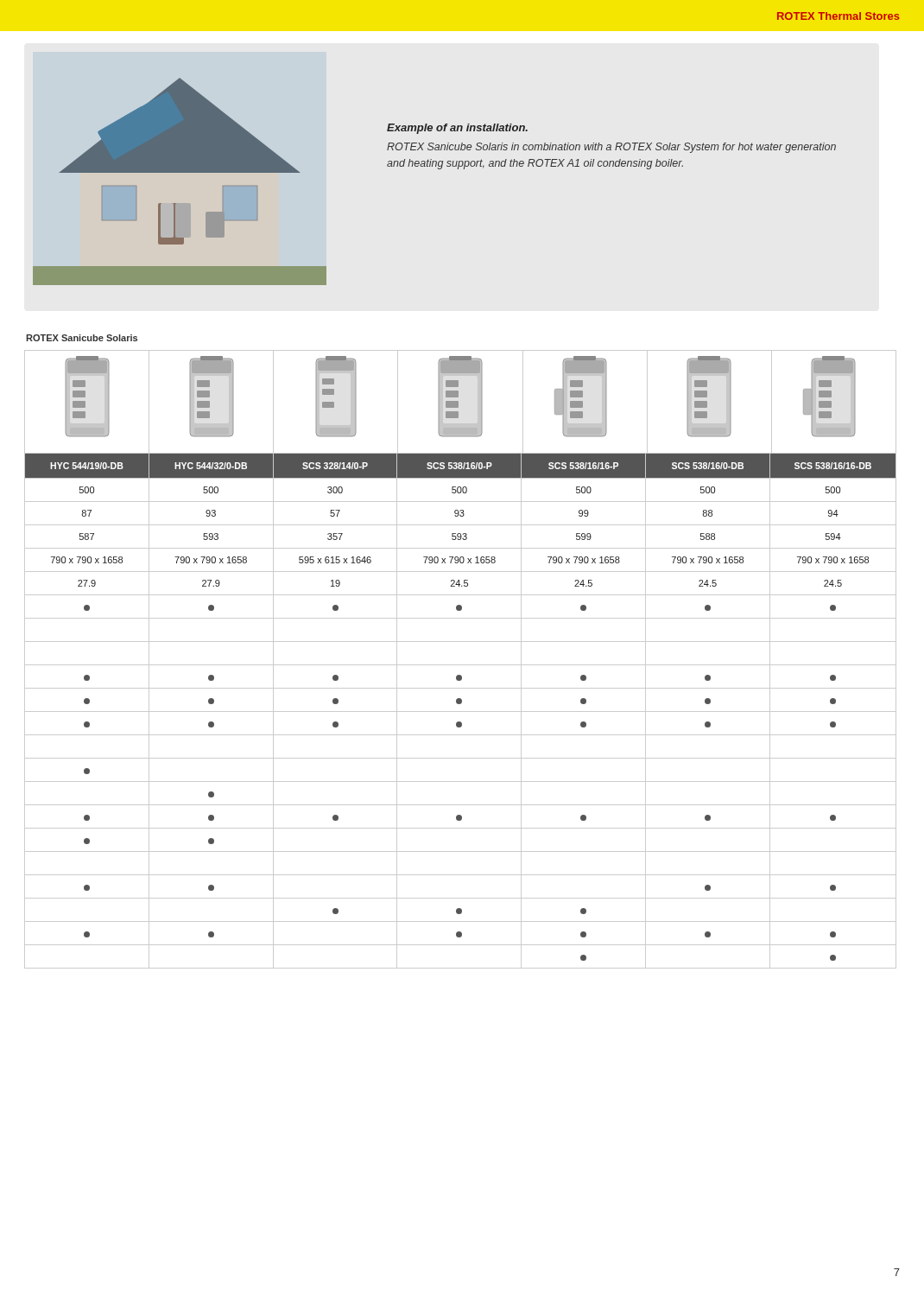924x1296 pixels.
Task: Find the text starting "Example of an installation."
Action: [616, 147]
